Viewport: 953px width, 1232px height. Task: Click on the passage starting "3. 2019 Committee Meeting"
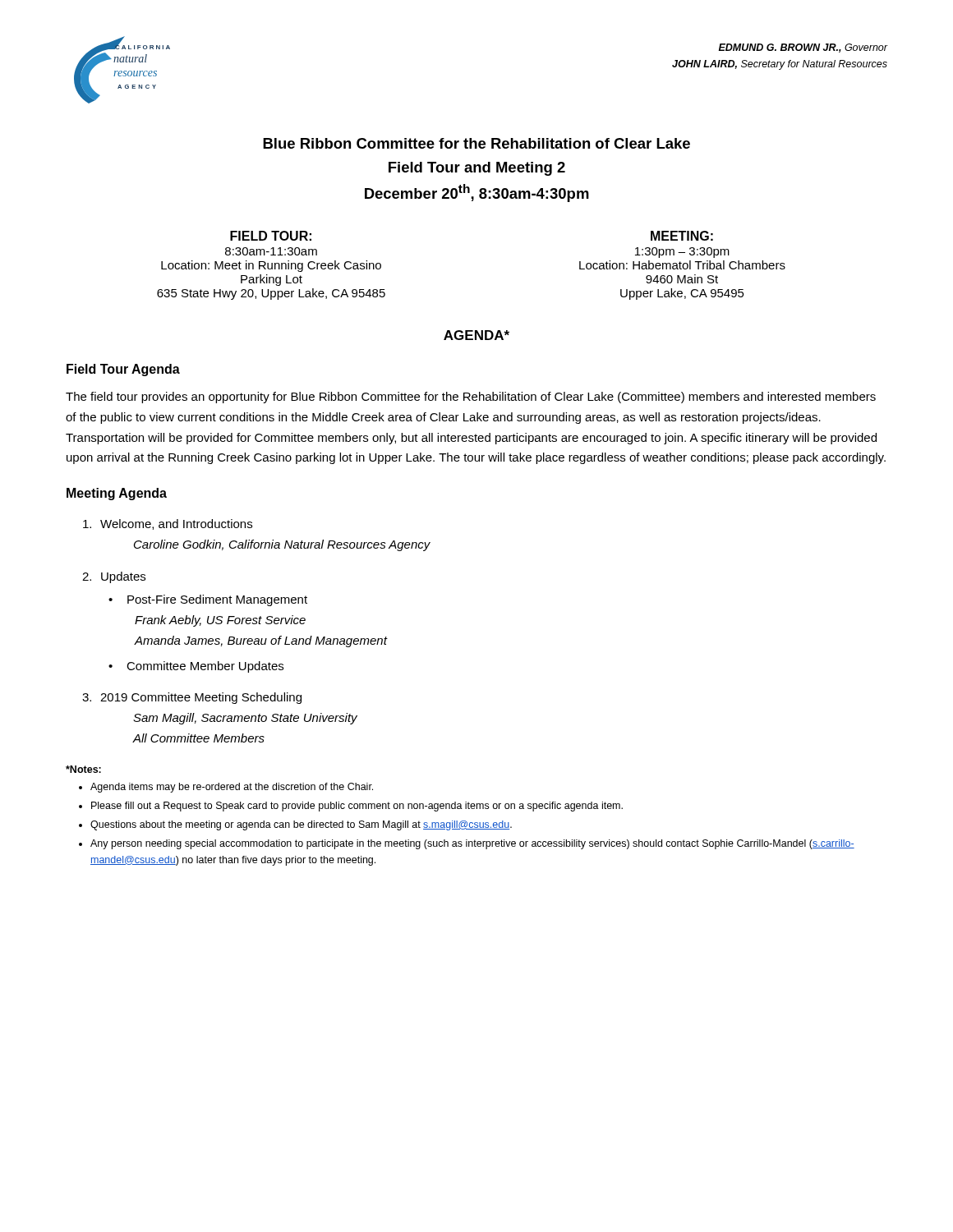coord(220,718)
